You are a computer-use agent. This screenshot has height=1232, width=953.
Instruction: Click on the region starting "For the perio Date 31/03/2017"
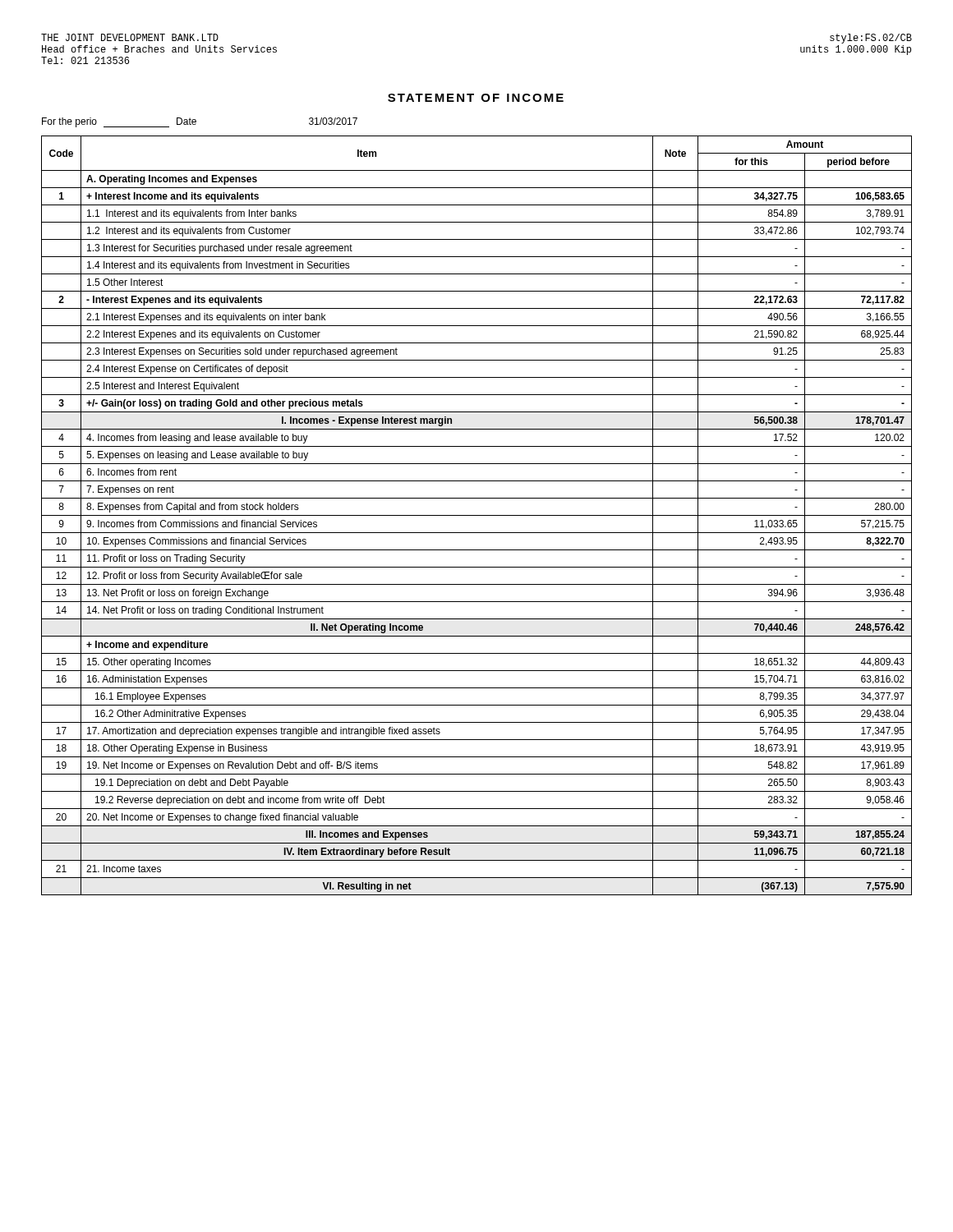coord(199,121)
